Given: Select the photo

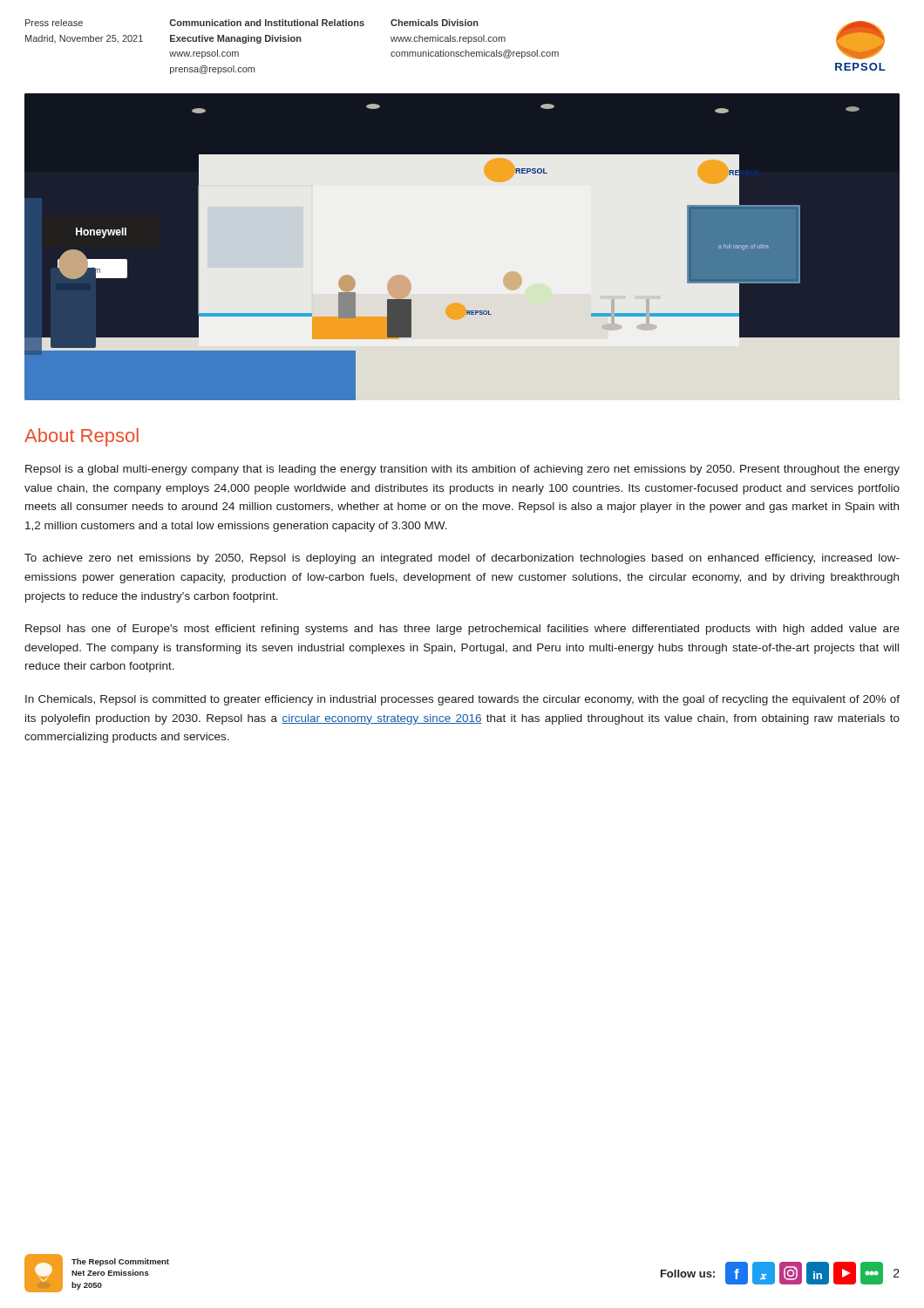Looking at the screenshot, I should pyautogui.click(x=462, y=247).
